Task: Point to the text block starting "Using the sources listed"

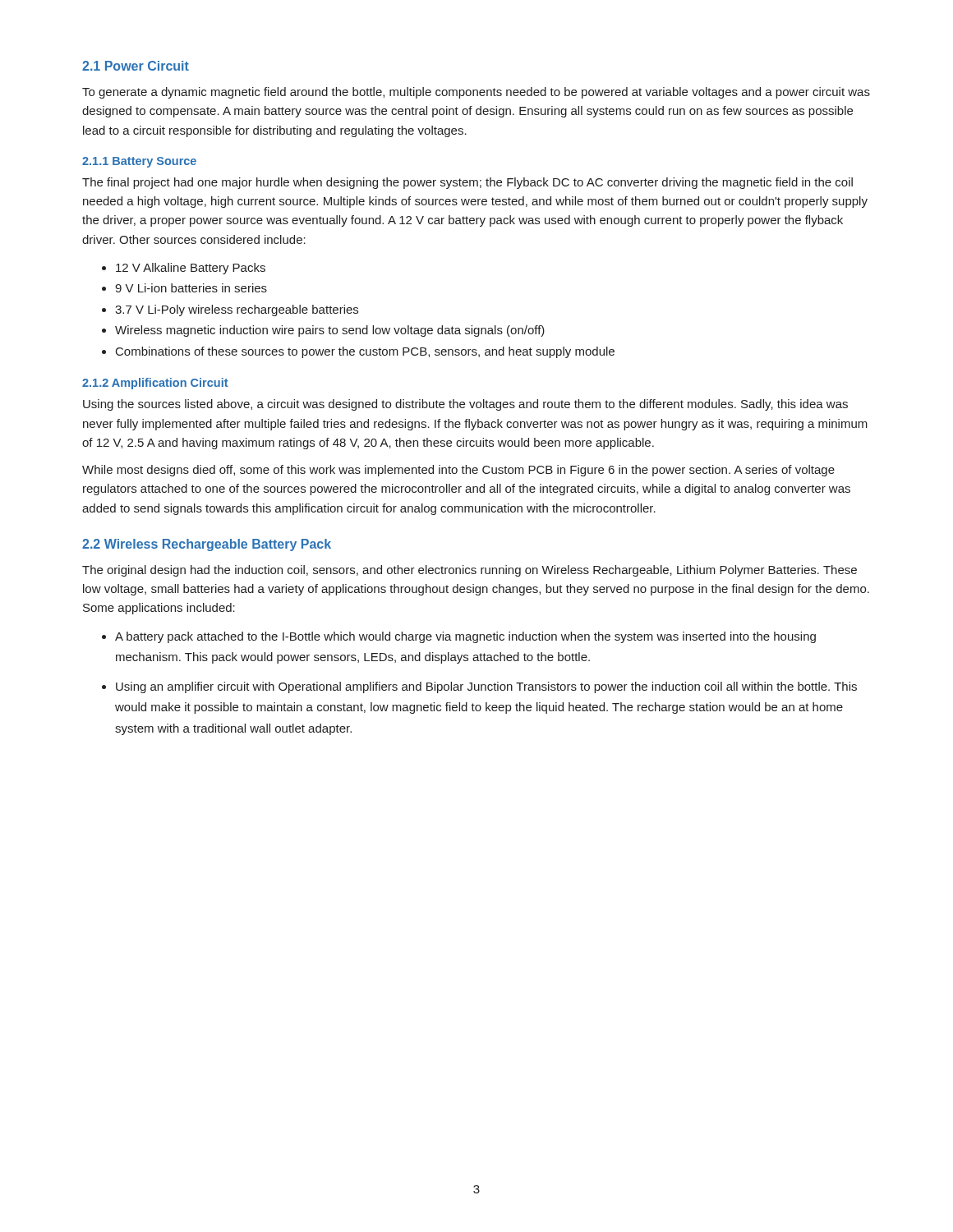Action: click(476, 423)
